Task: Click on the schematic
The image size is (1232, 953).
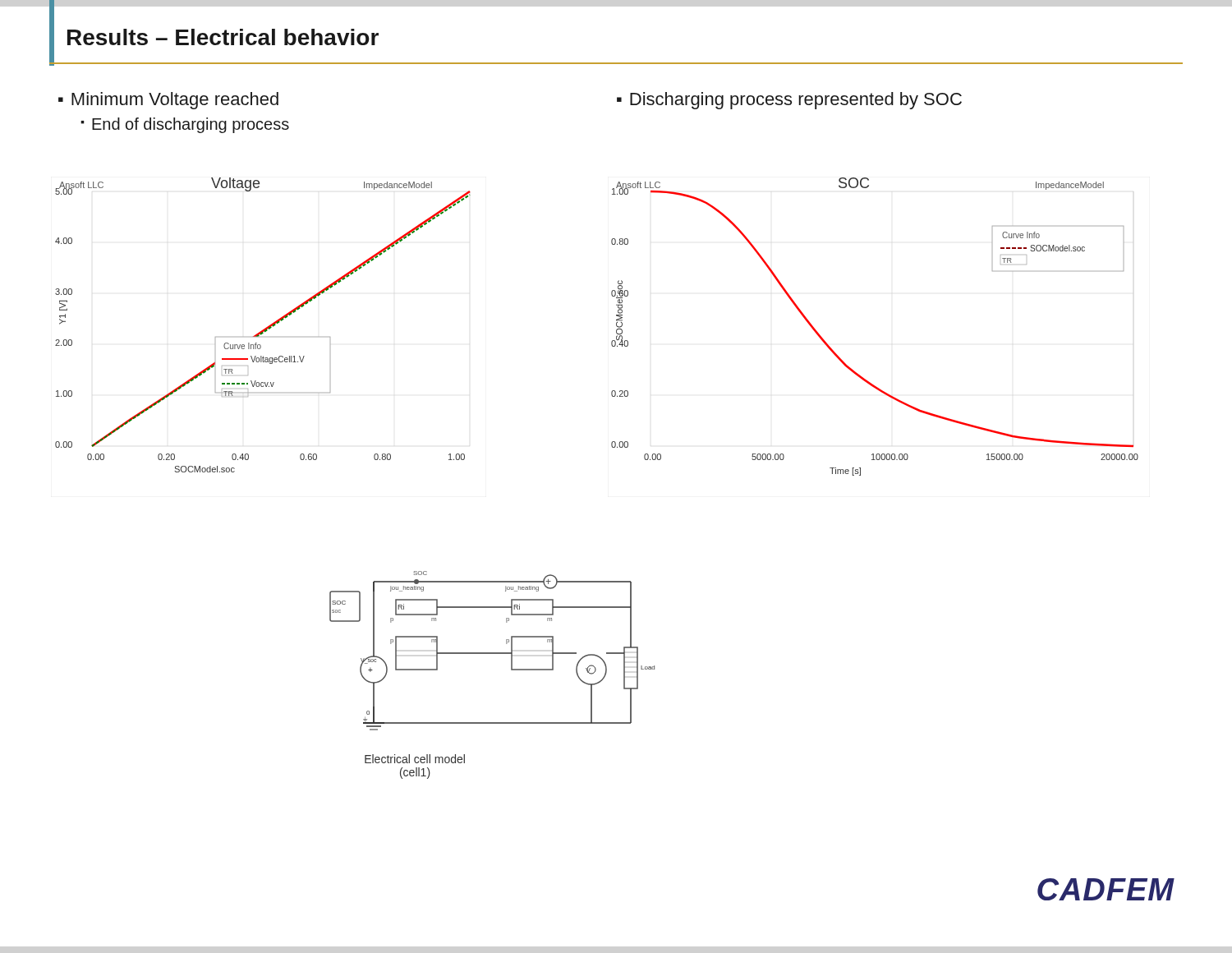Action: coord(485,629)
